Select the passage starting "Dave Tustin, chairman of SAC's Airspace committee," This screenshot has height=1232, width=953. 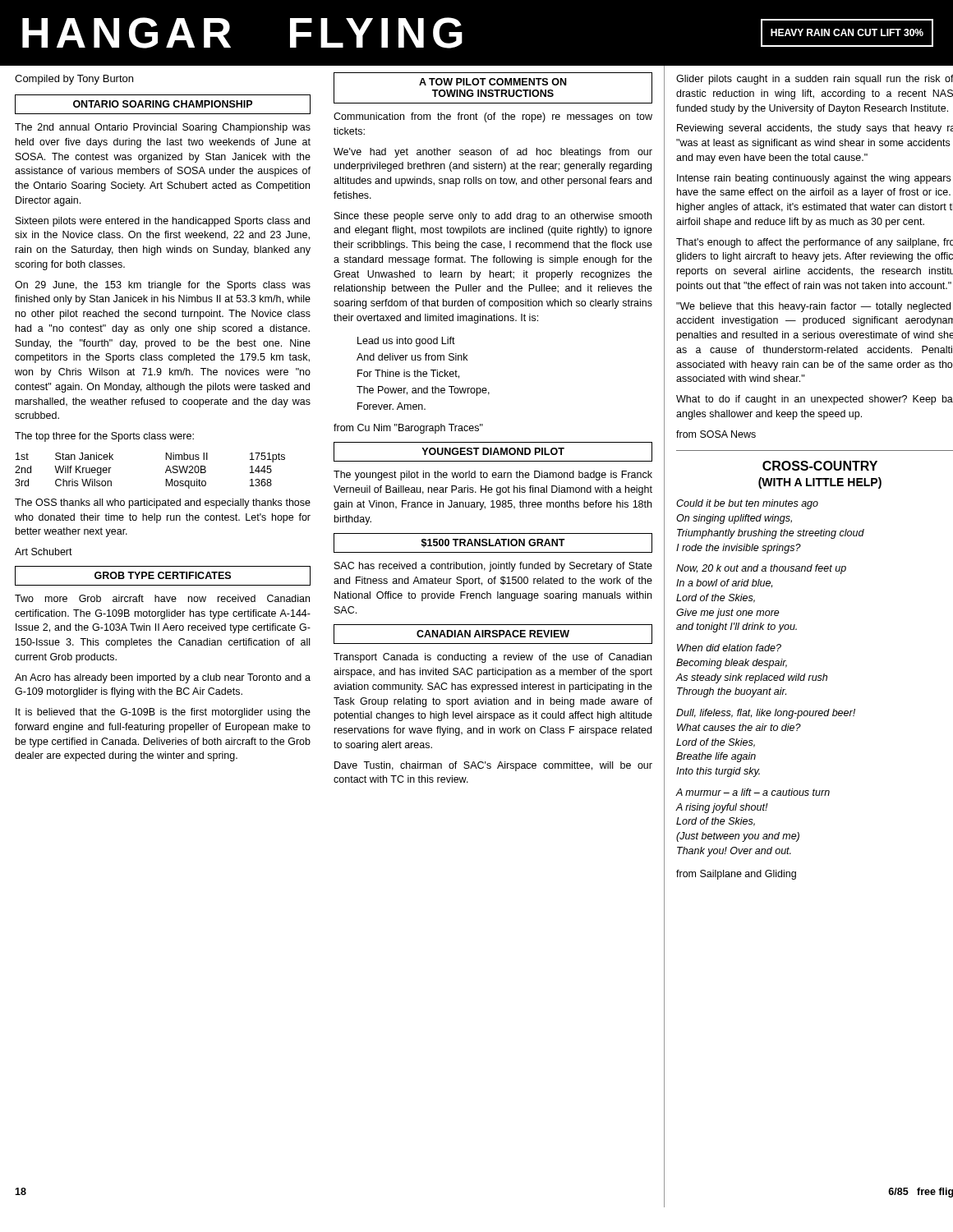[x=493, y=773]
